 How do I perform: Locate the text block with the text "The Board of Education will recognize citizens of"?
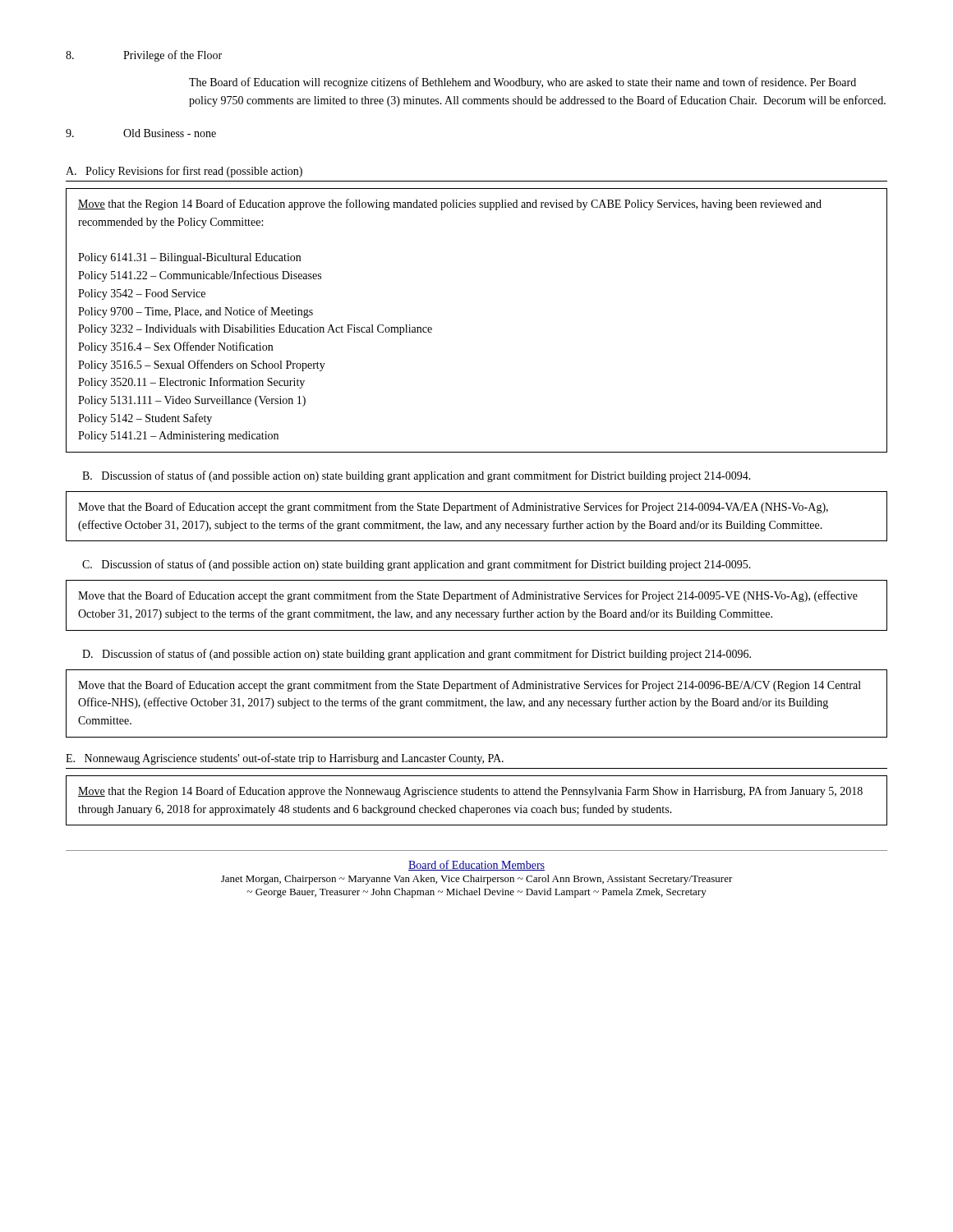coord(538,91)
